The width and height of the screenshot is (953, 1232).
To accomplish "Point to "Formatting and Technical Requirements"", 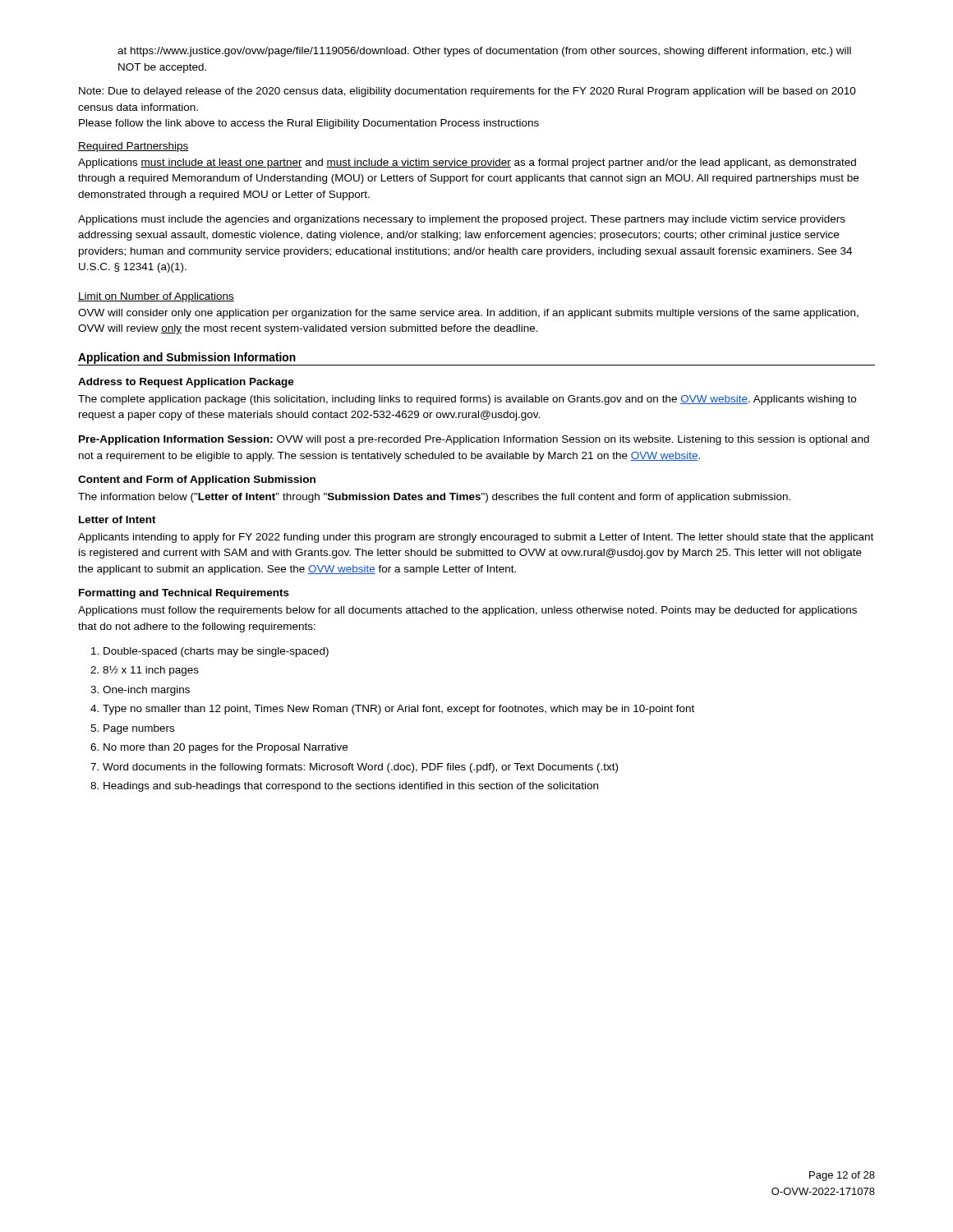I will 184,593.
